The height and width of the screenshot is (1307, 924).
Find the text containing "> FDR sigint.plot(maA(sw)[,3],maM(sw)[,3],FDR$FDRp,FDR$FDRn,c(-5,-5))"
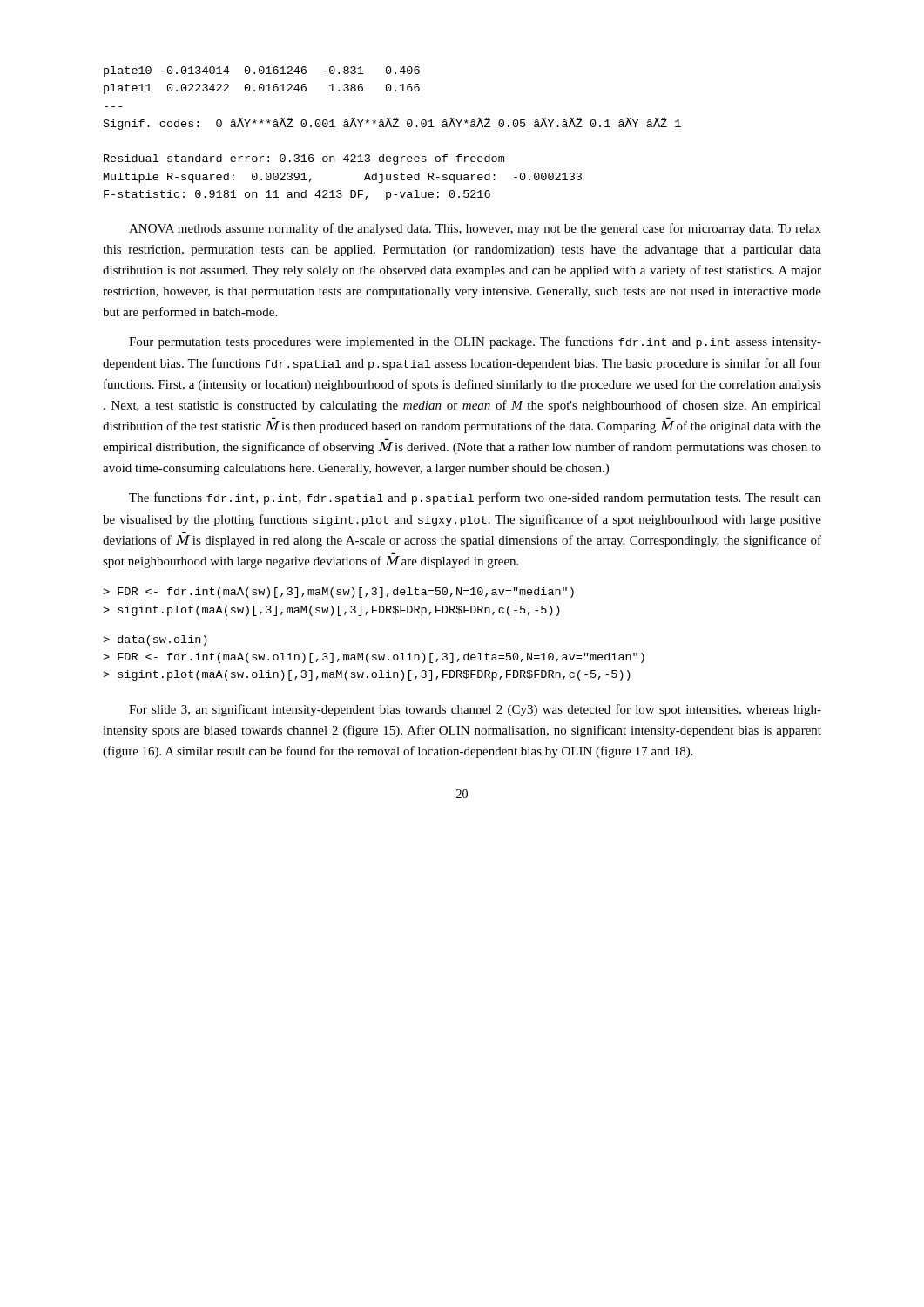(462, 602)
